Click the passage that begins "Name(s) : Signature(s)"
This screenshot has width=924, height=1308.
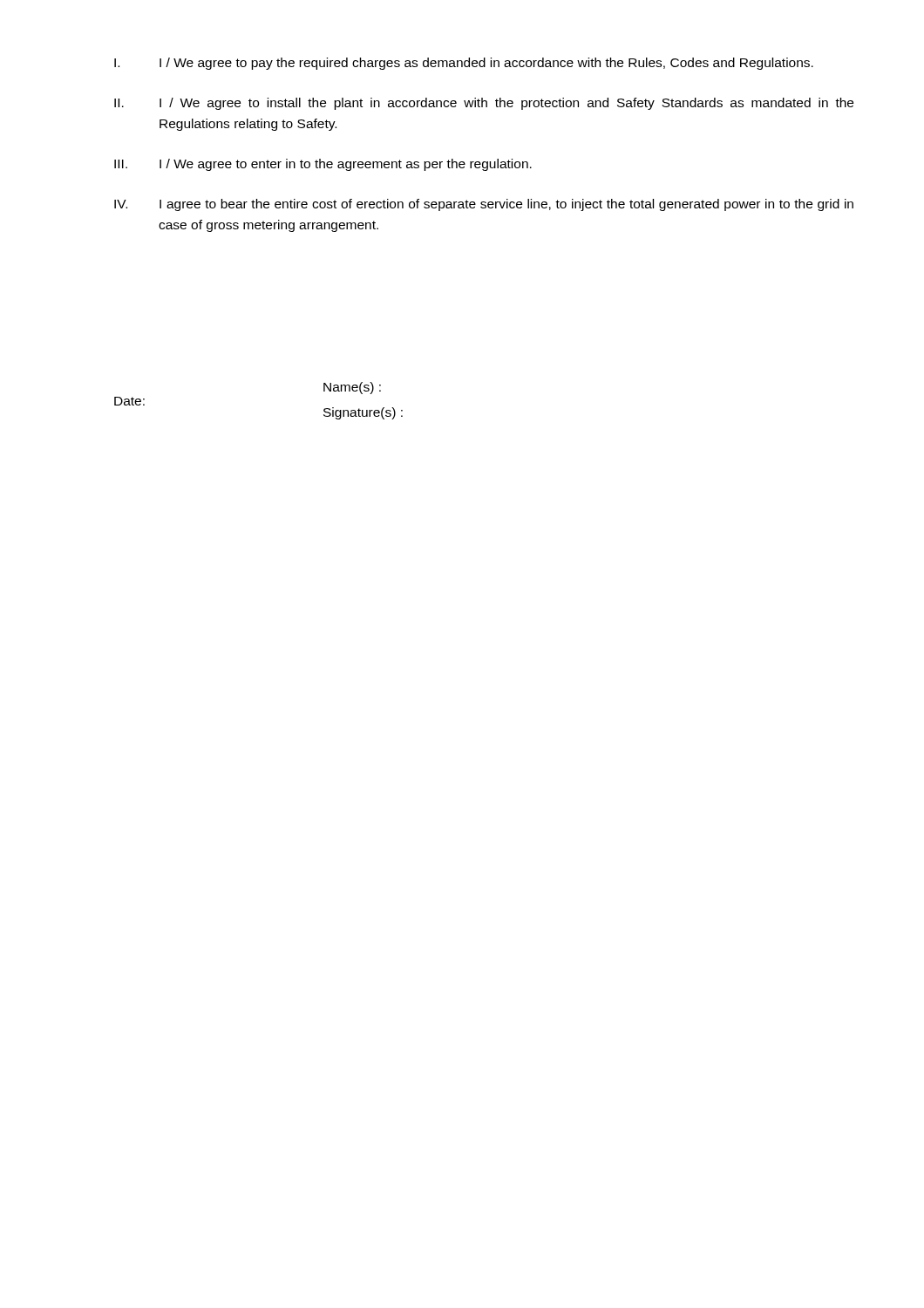pyautogui.click(x=363, y=399)
